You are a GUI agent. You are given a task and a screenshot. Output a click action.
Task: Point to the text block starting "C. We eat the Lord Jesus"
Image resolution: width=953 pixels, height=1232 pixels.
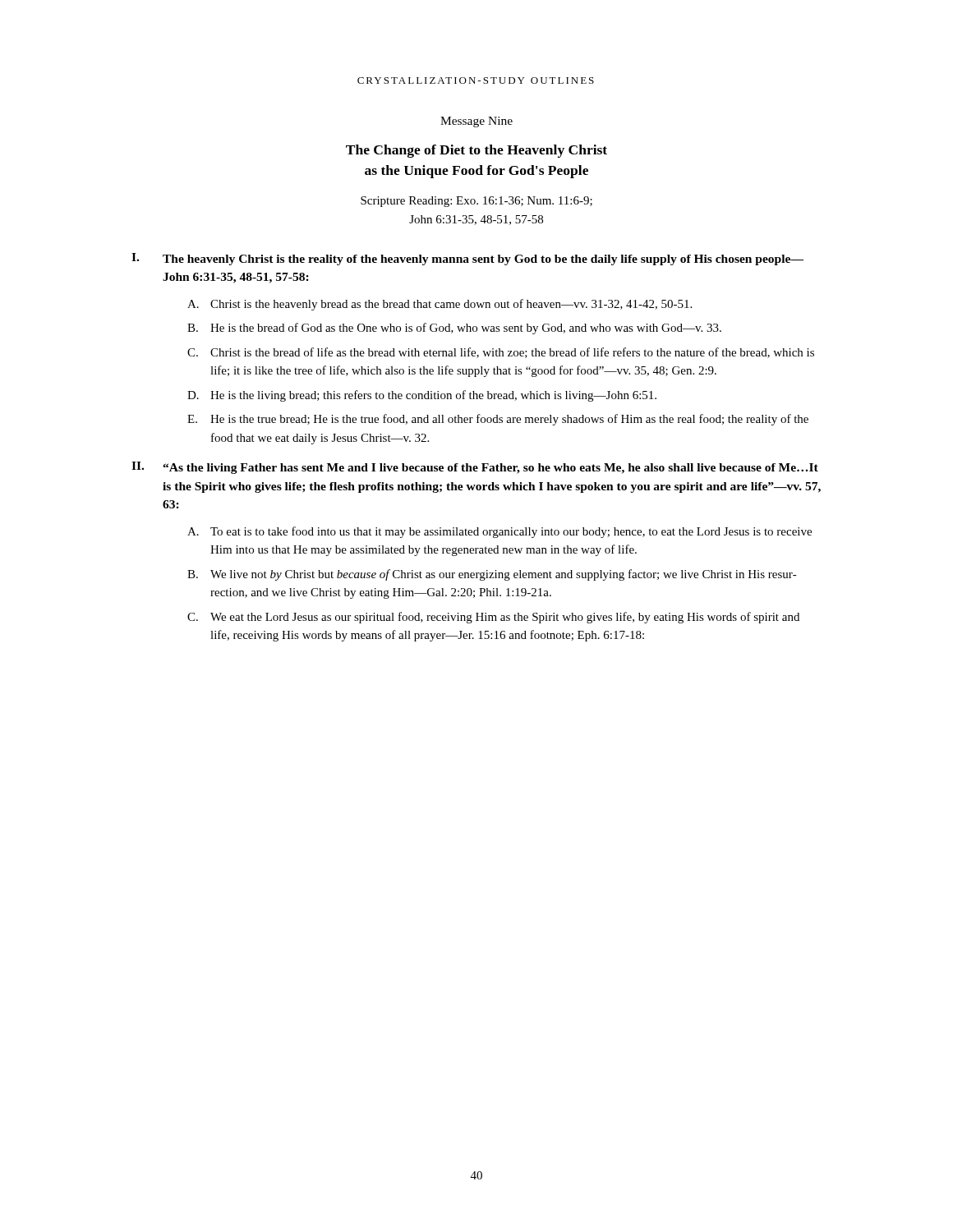point(504,626)
